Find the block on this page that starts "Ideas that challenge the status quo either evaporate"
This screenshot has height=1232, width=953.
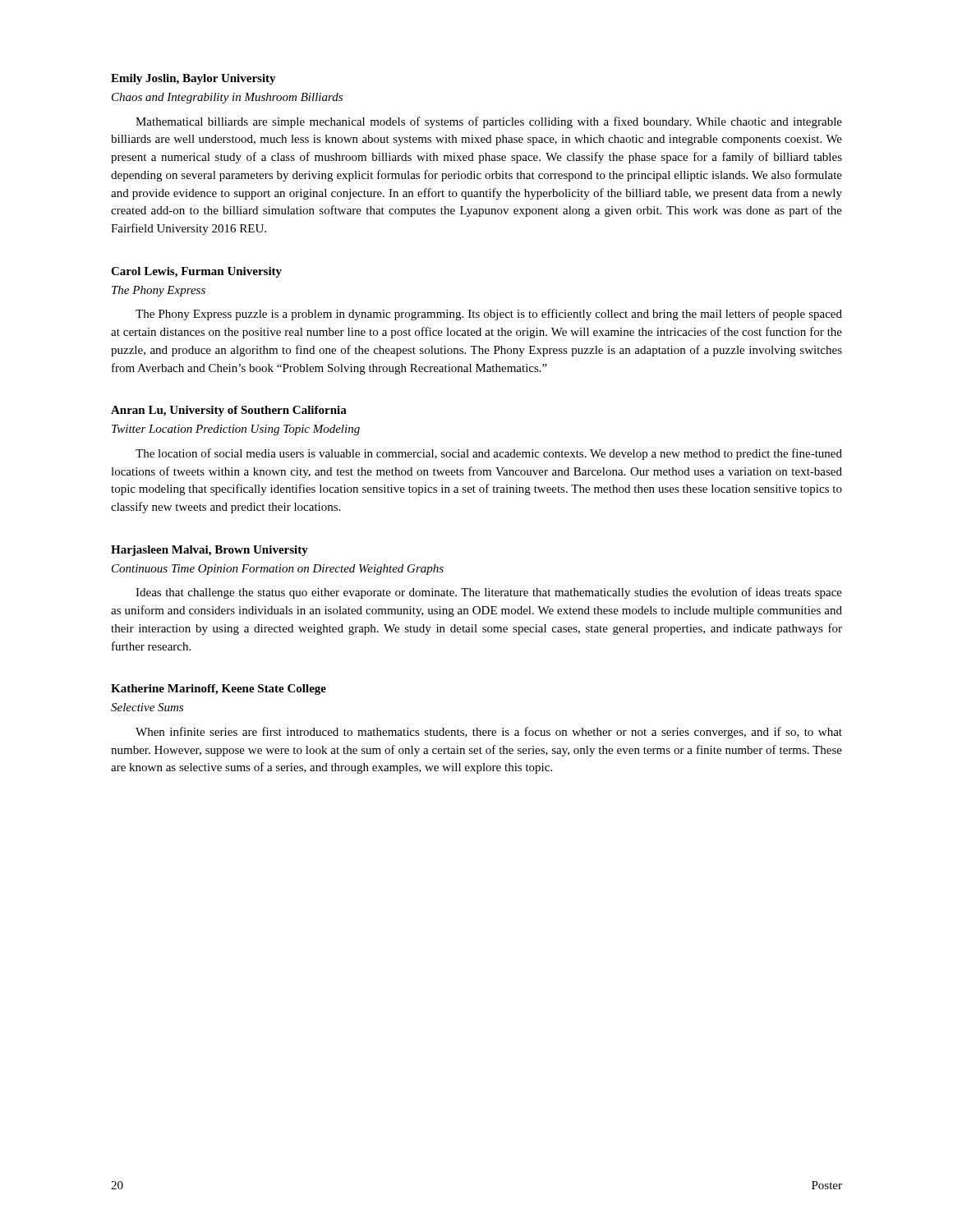(476, 619)
